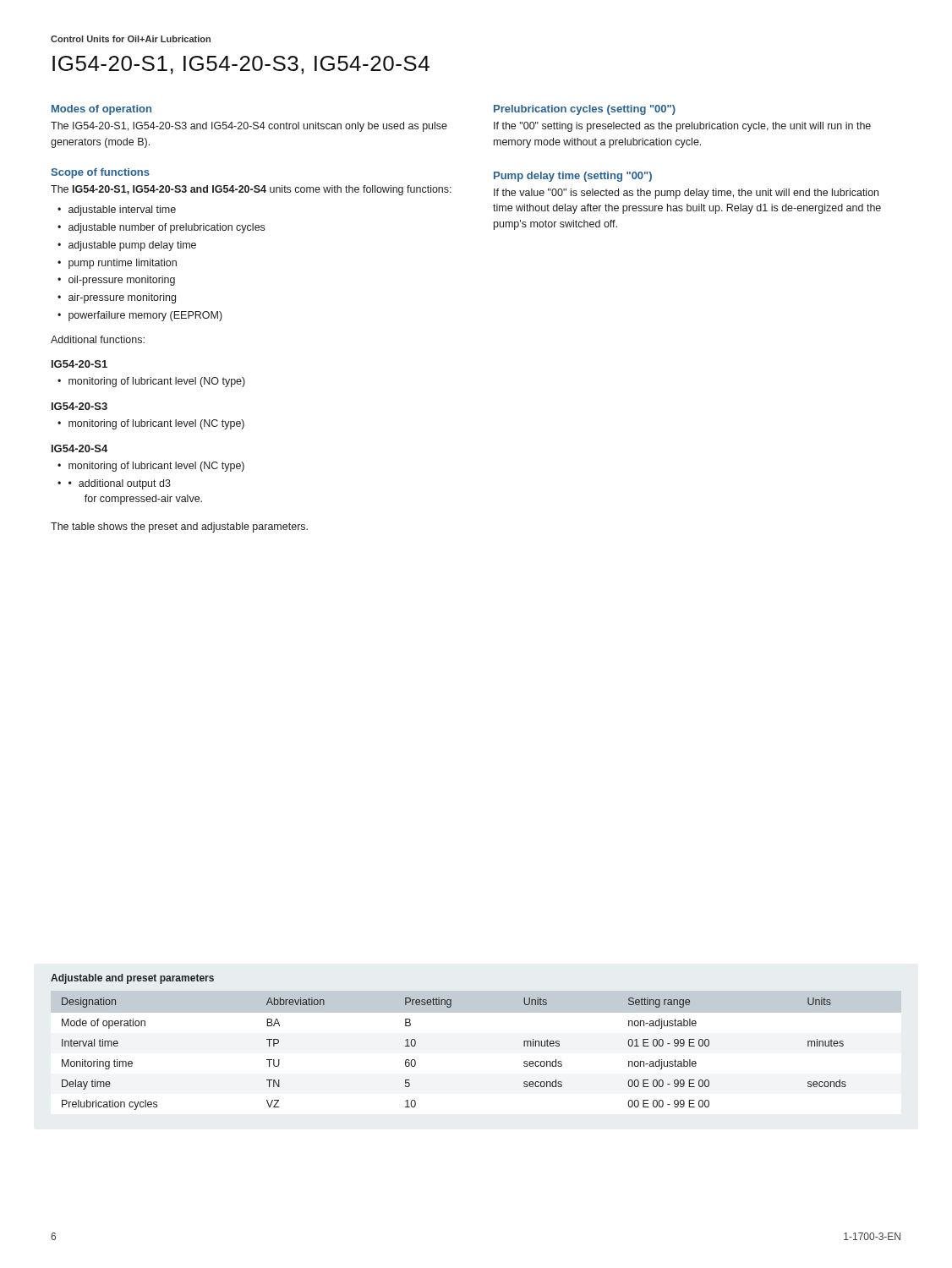This screenshot has height=1268, width=952.
Task: Point to the element starting "air-pressure monitoring"
Action: (x=122, y=298)
